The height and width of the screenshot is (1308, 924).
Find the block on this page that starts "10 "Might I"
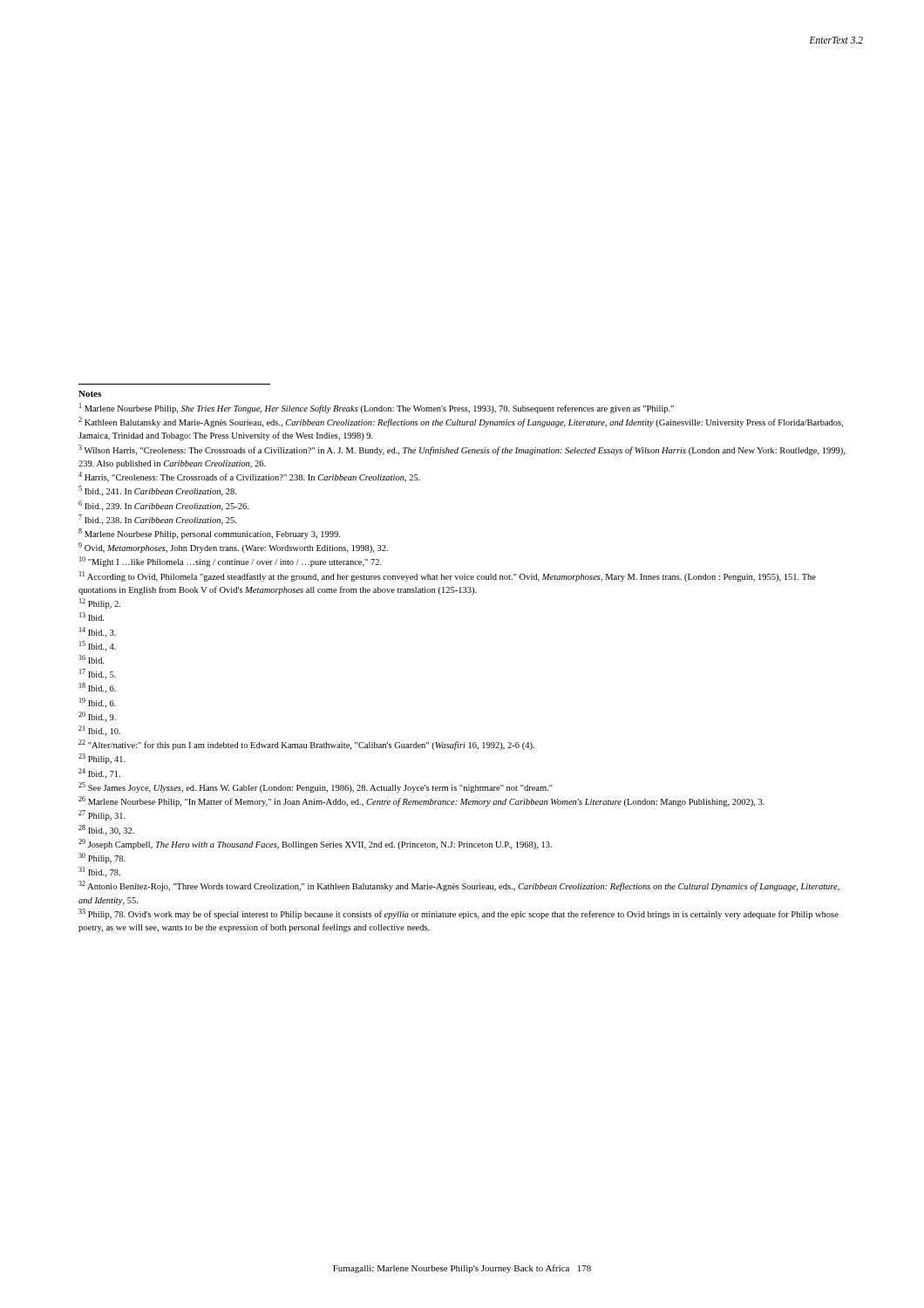(230, 561)
